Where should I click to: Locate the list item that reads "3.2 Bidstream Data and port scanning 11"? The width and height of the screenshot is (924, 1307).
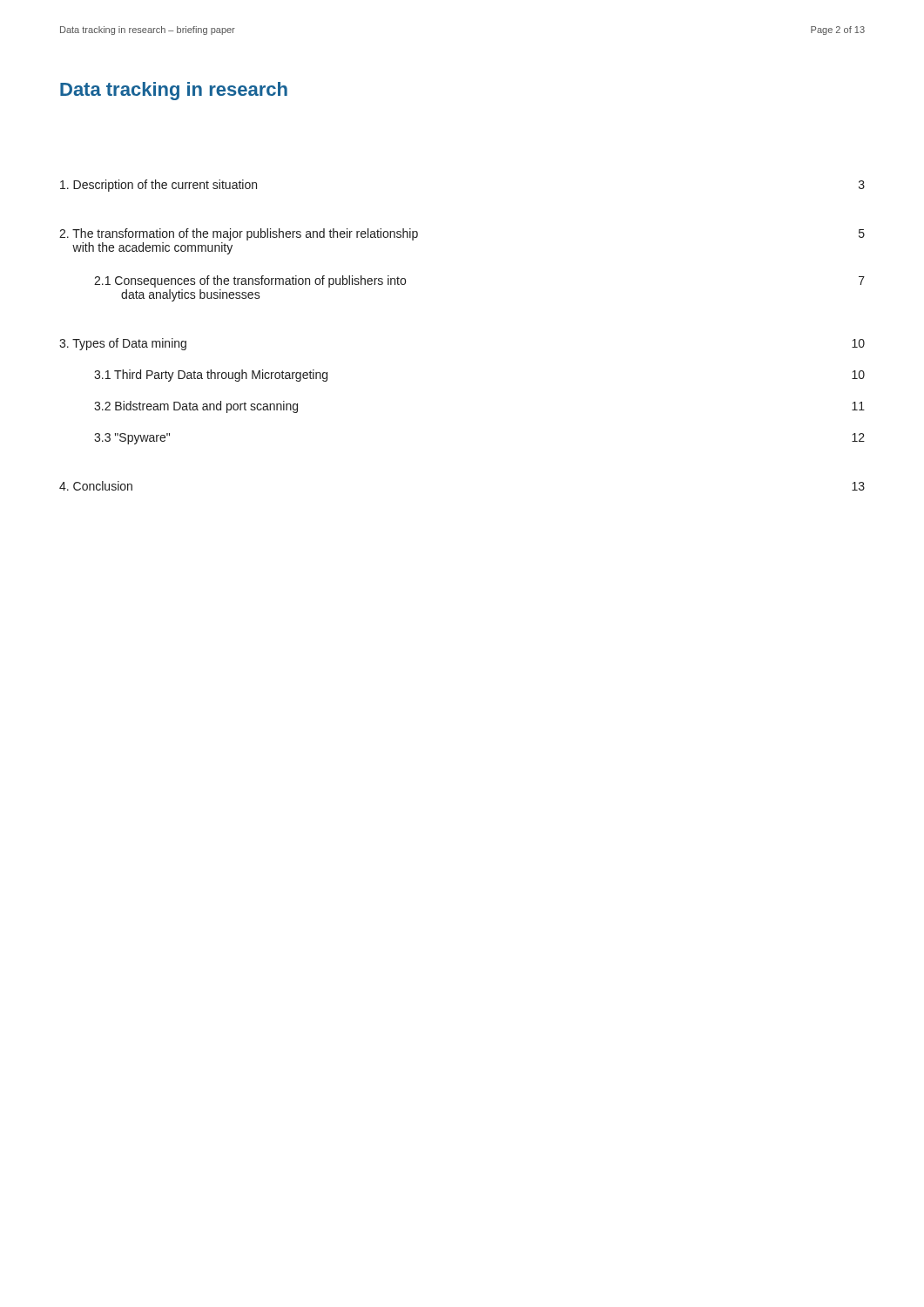click(190, 406)
